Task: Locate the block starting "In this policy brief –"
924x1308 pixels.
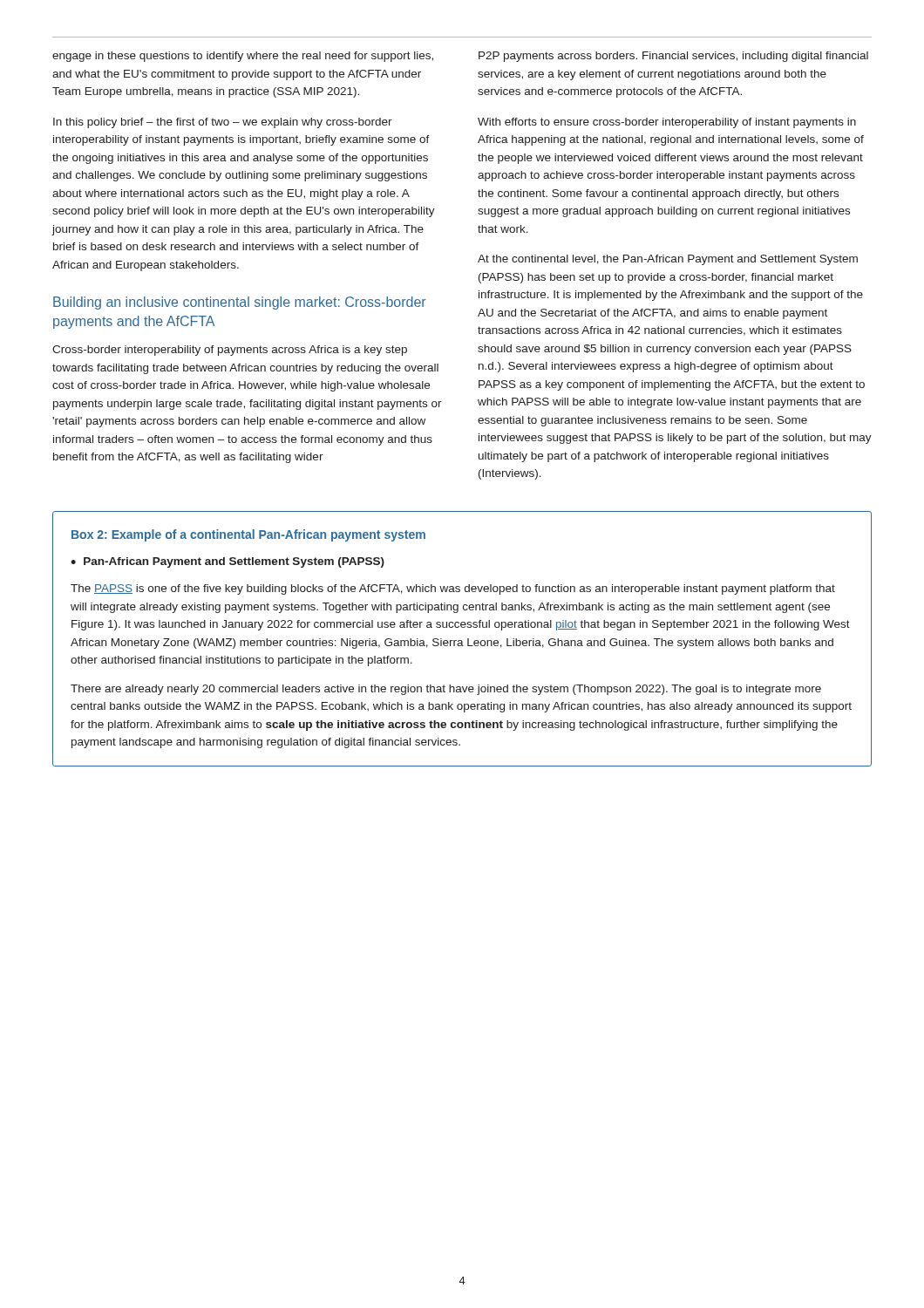Action: tap(243, 193)
